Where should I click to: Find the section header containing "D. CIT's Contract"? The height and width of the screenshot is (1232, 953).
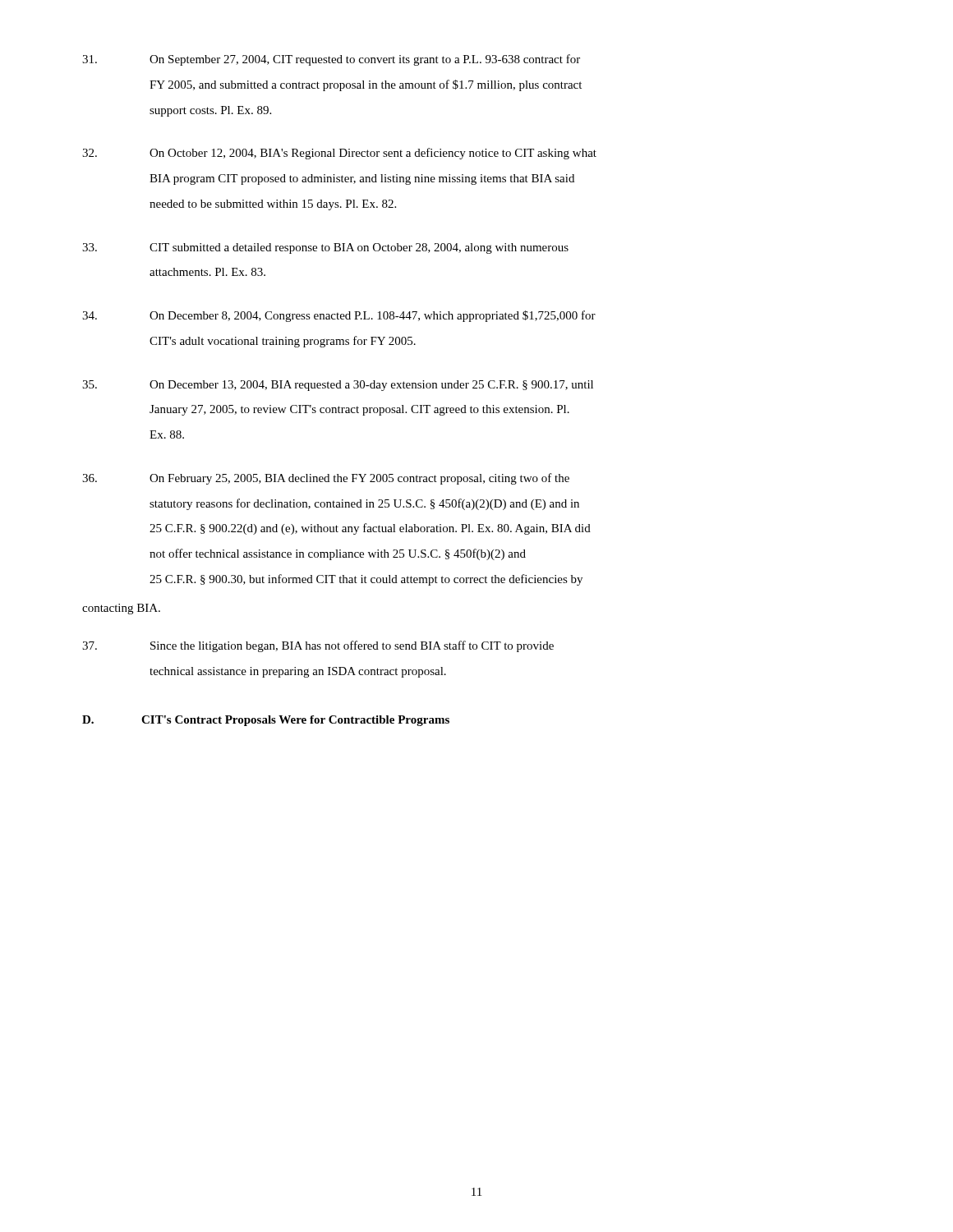point(266,720)
